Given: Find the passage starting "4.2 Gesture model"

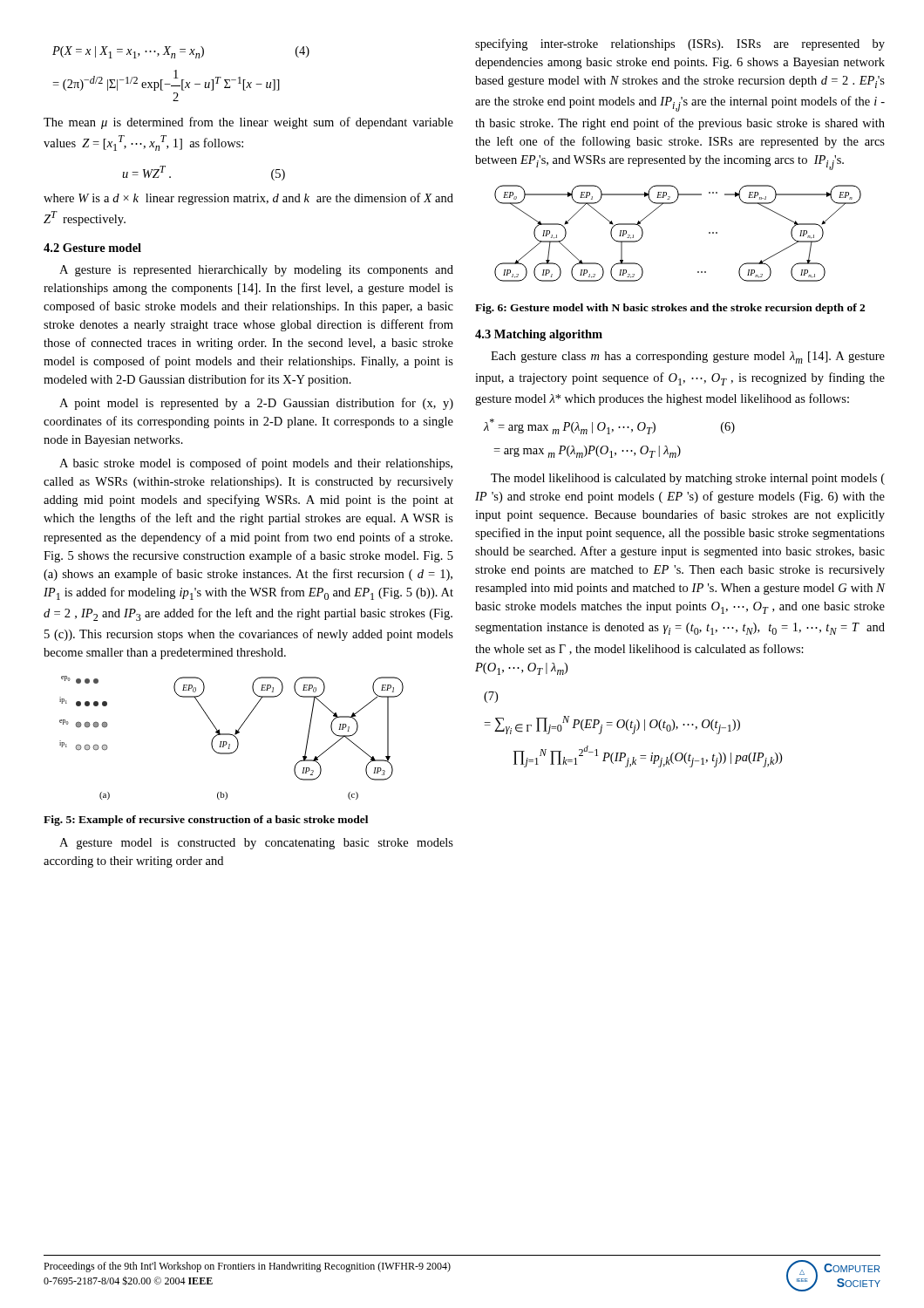Looking at the screenshot, I should click(x=92, y=248).
